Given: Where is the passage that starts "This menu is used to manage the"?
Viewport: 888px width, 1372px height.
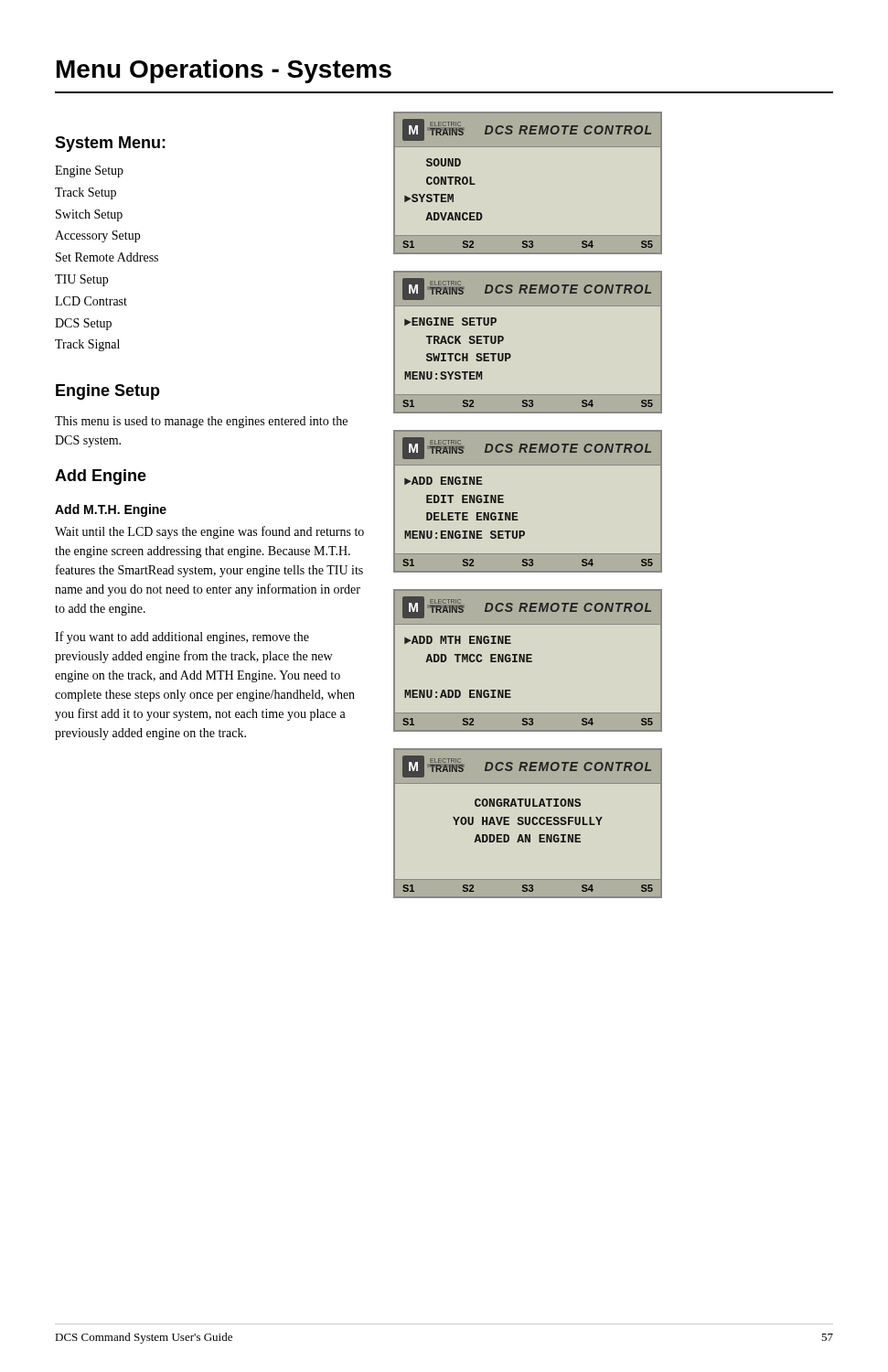Looking at the screenshot, I should [x=201, y=431].
